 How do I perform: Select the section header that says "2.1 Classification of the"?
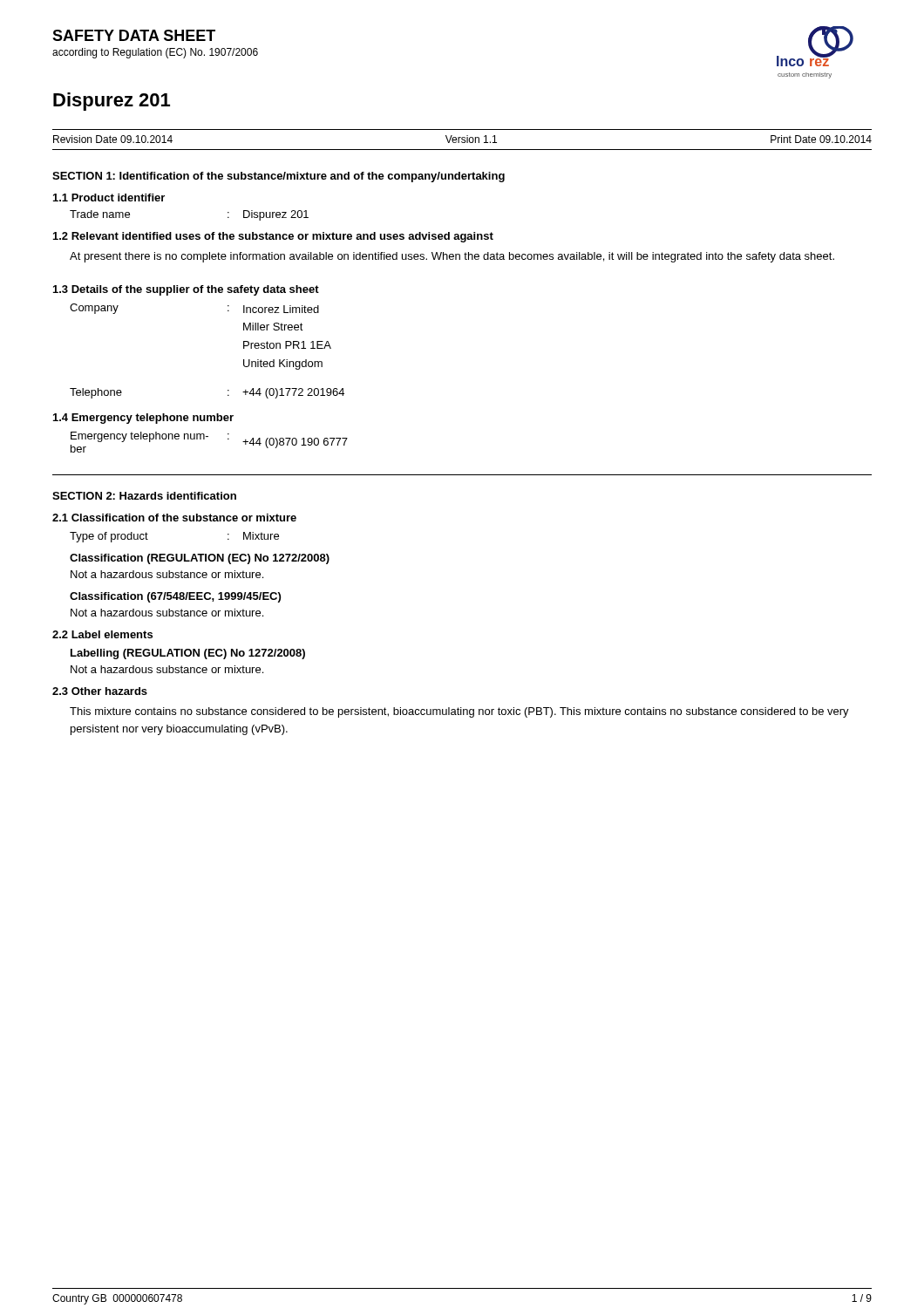point(174,517)
